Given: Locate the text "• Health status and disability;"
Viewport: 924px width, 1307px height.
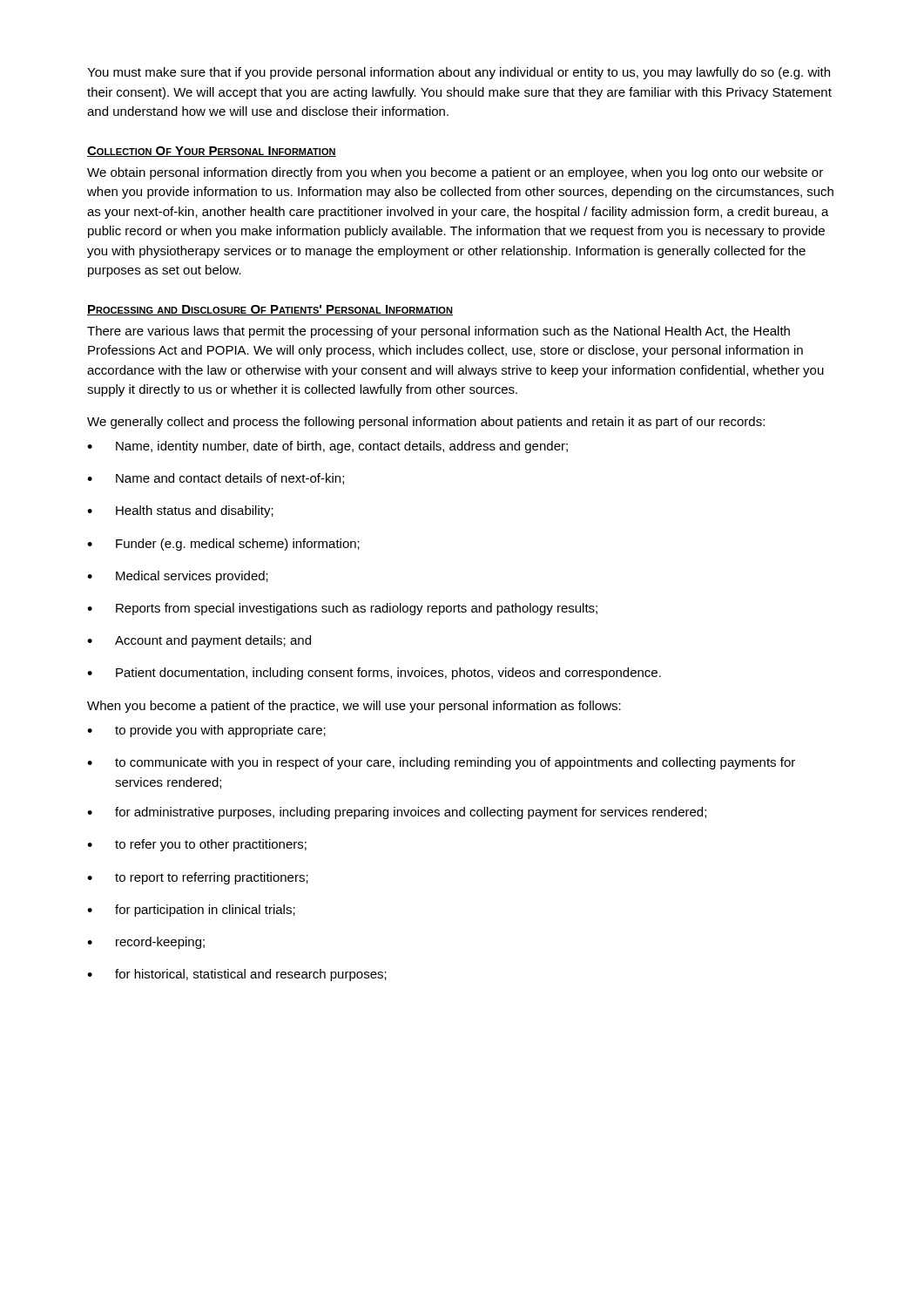Looking at the screenshot, I should click(180, 511).
